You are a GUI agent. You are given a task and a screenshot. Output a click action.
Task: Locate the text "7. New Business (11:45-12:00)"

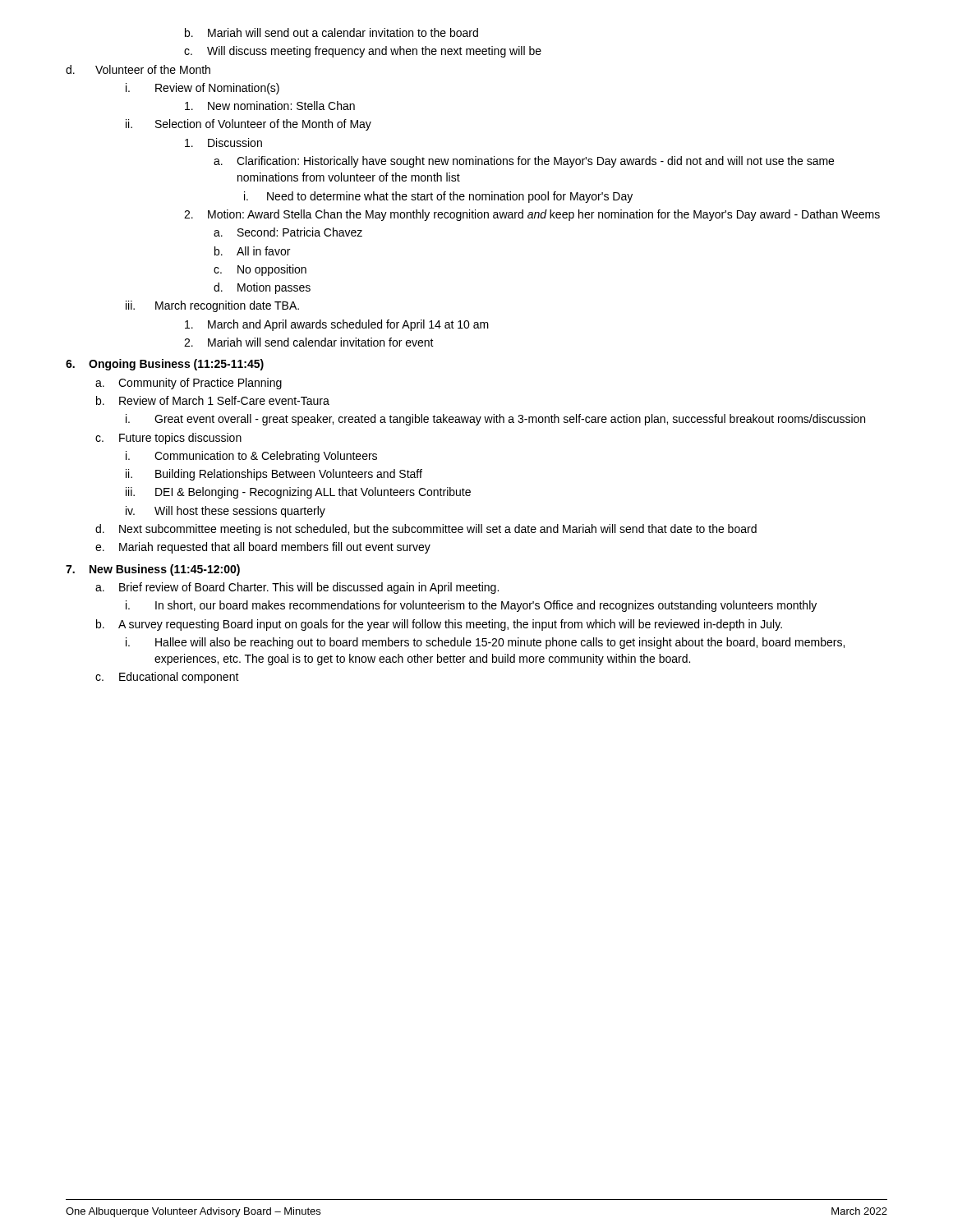coord(153,570)
